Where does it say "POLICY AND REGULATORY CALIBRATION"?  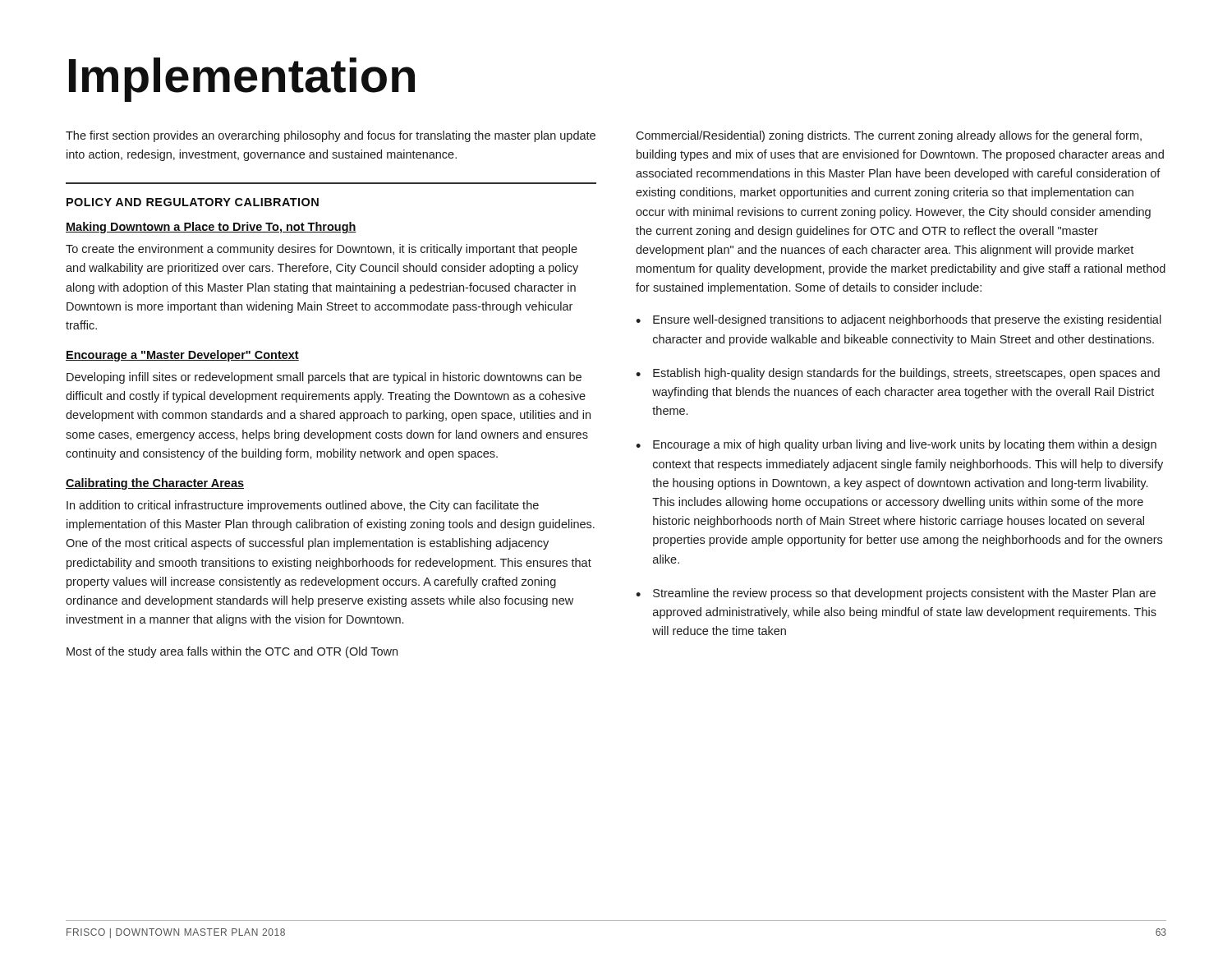pos(193,202)
